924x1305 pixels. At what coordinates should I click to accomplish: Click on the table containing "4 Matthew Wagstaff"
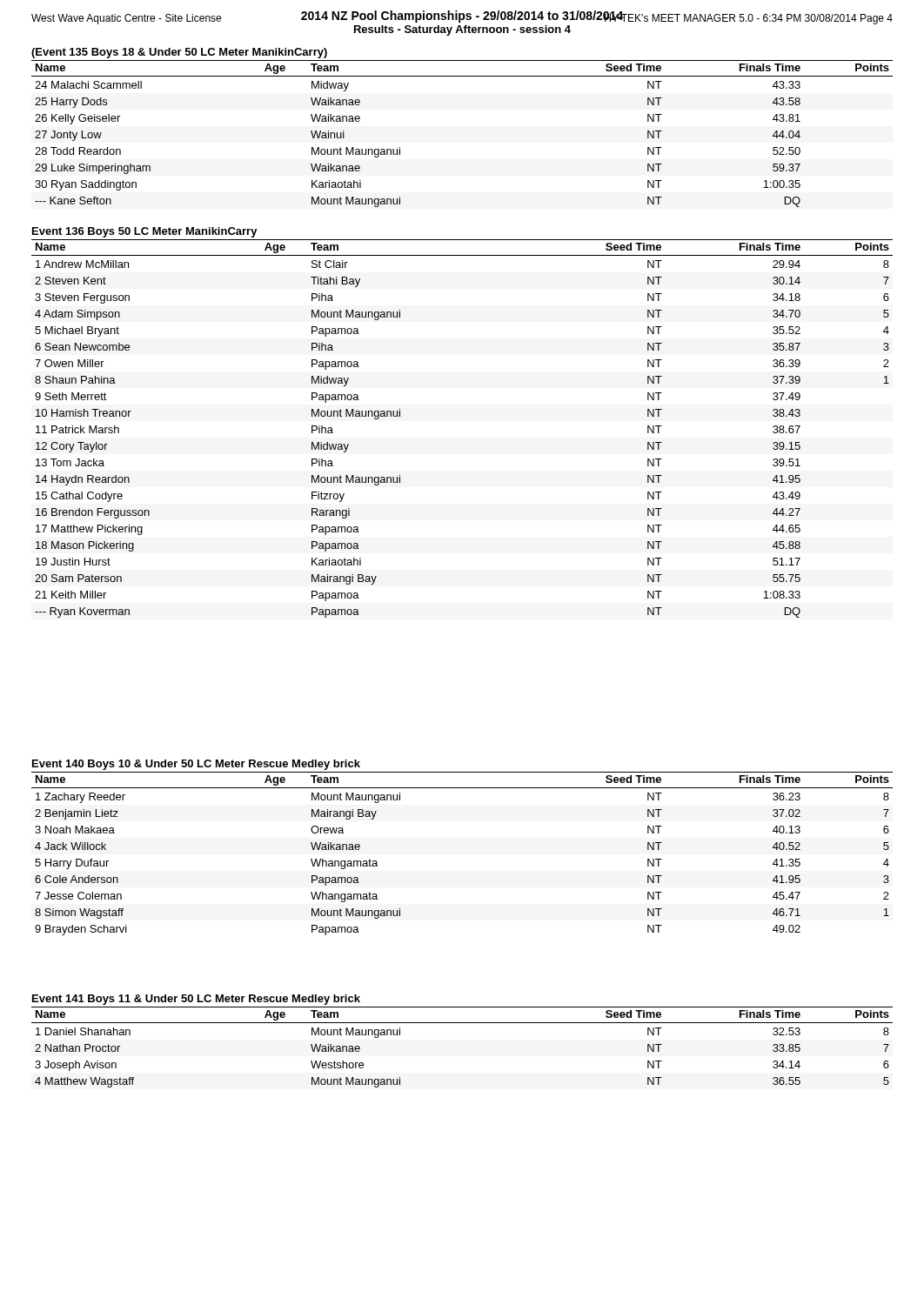[462, 1048]
